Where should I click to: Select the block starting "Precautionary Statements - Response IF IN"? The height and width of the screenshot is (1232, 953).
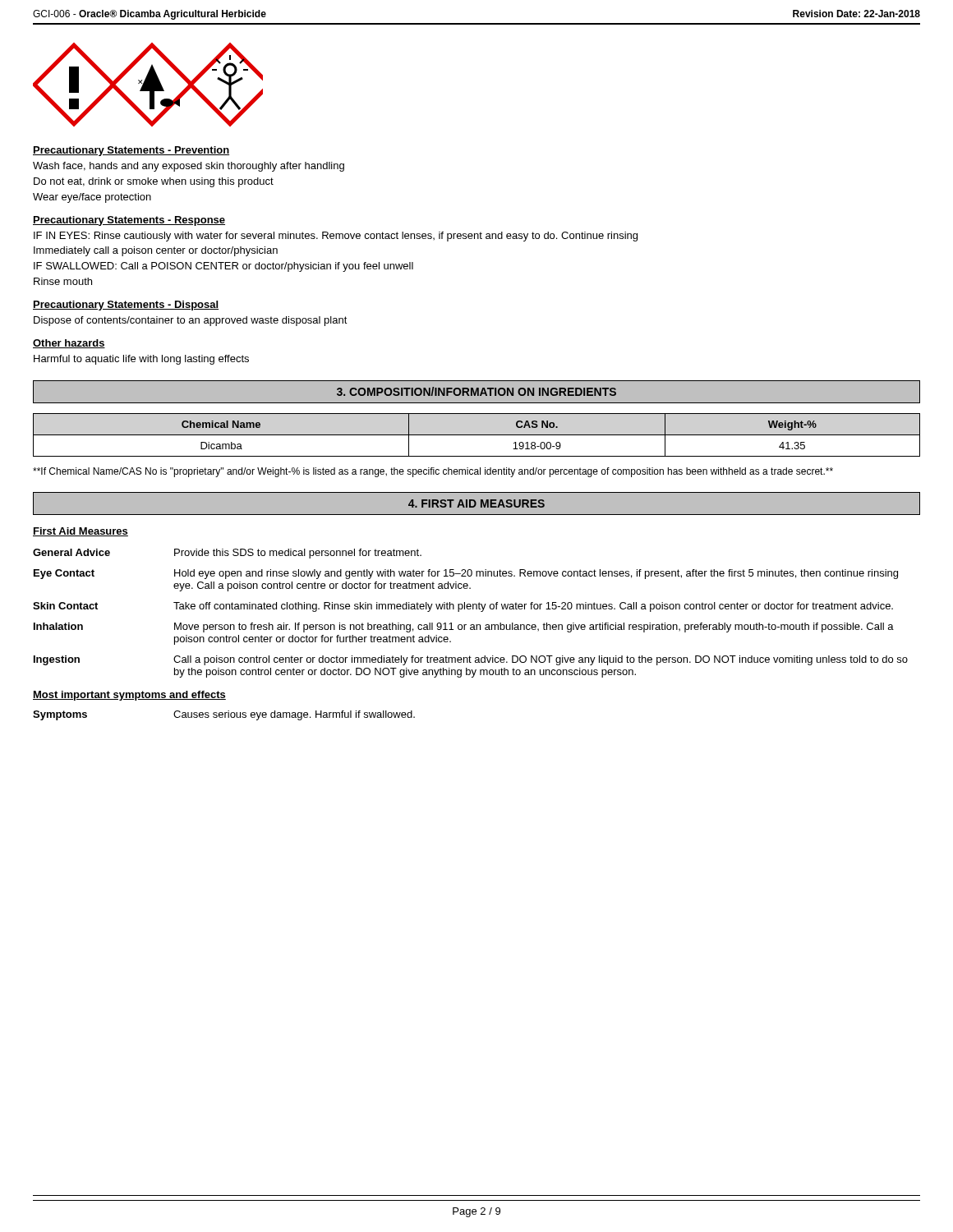[129, 221]
